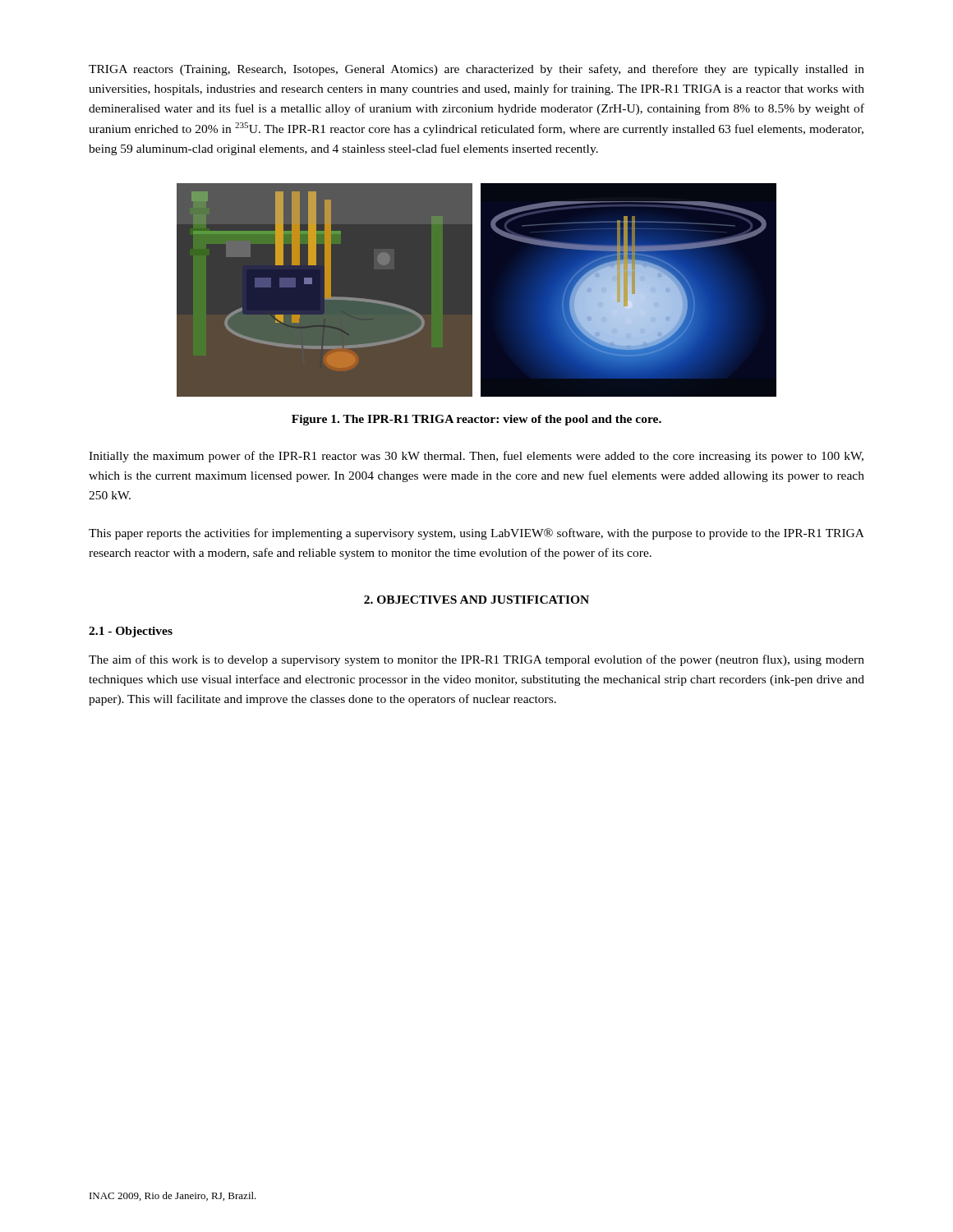This screenshot has height=1232, width=953.
Task: Find the text block that says "Initially the maximum power of"
Action: point(476,475)
